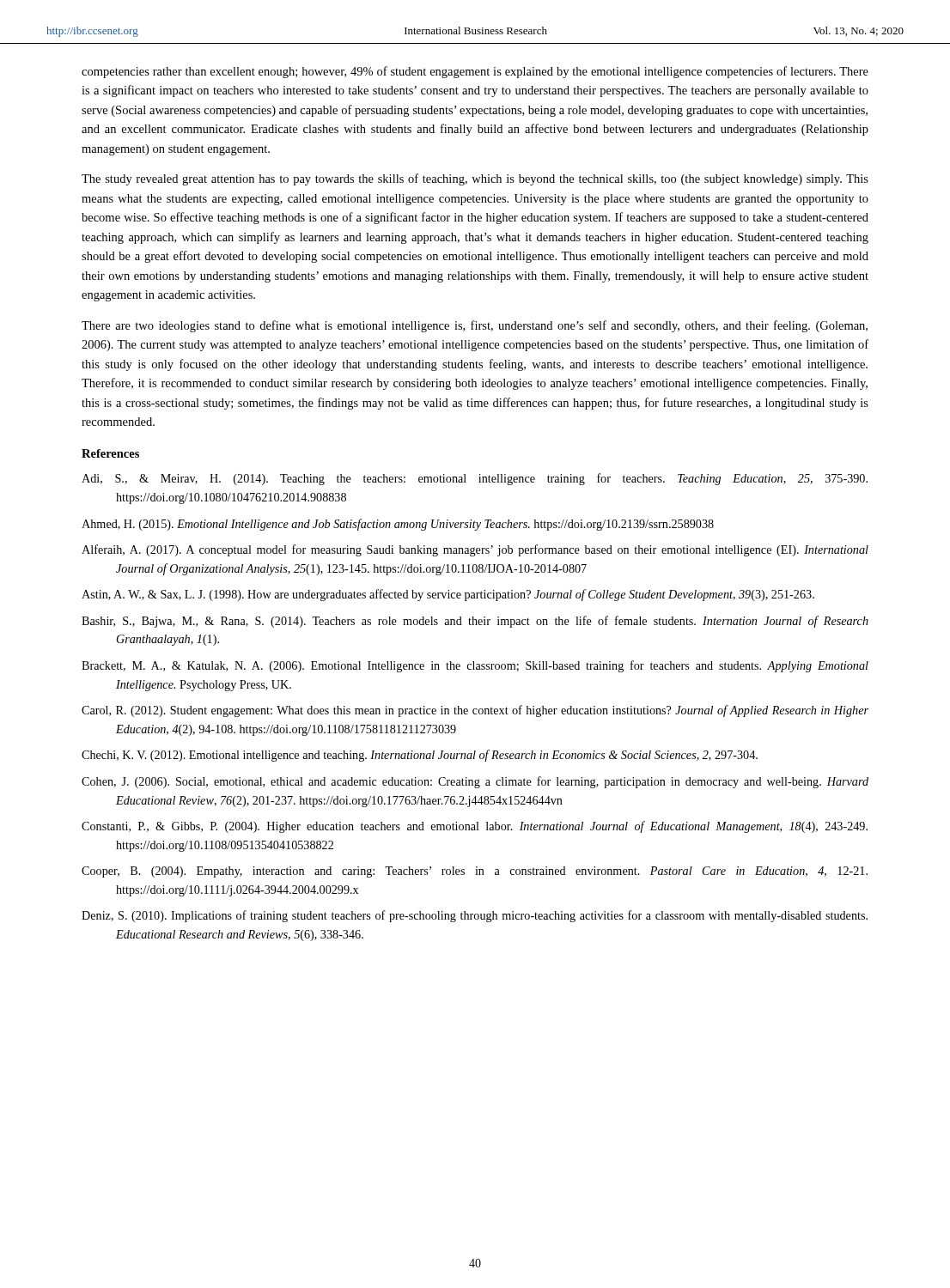Viewport: 950px width, 1288px height.
Task: Locate the text block with the text "The study revealed great attention has to"
Action: 475,237
